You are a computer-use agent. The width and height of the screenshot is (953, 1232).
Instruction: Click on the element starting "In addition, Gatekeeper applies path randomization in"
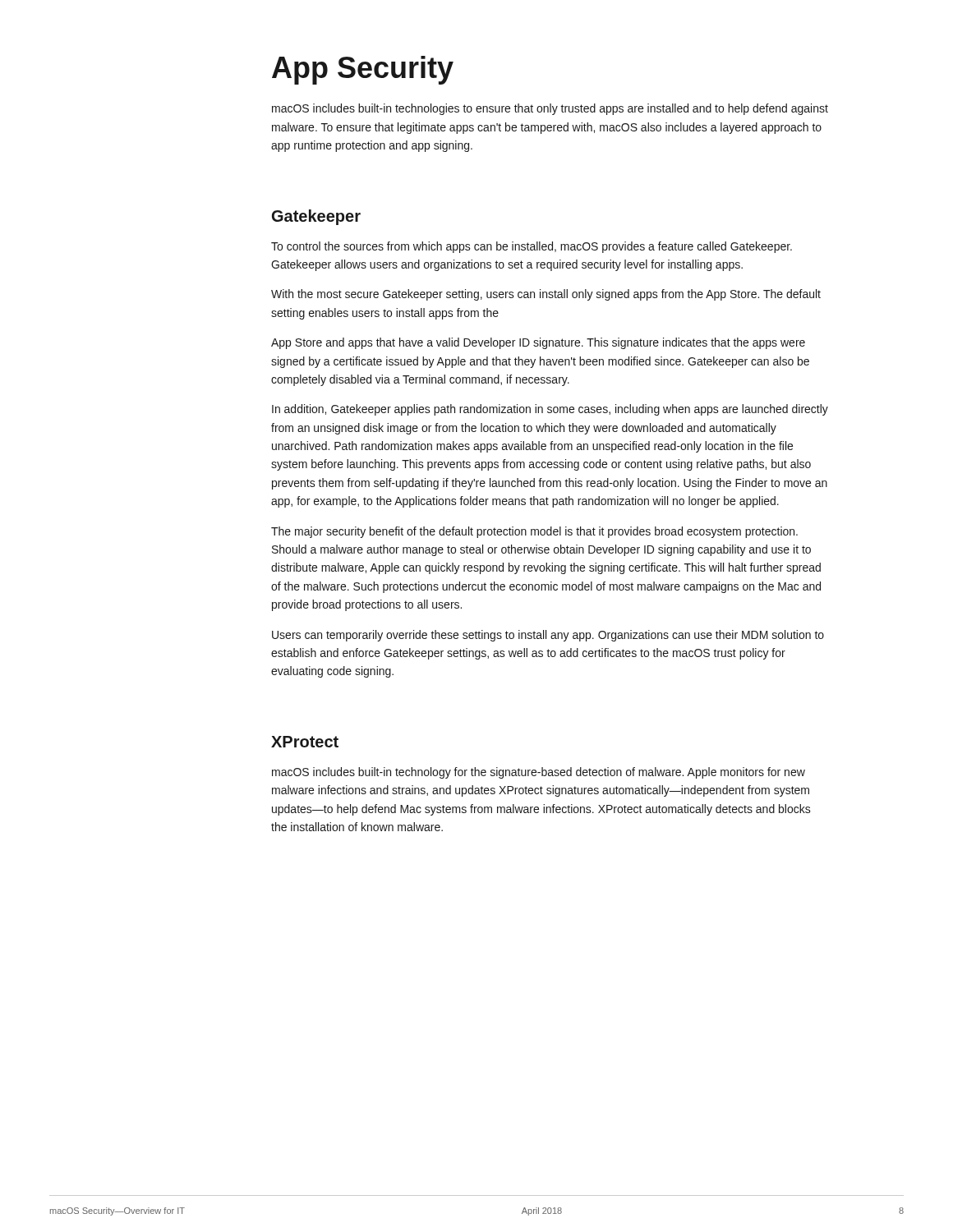(x=550, y=455)
